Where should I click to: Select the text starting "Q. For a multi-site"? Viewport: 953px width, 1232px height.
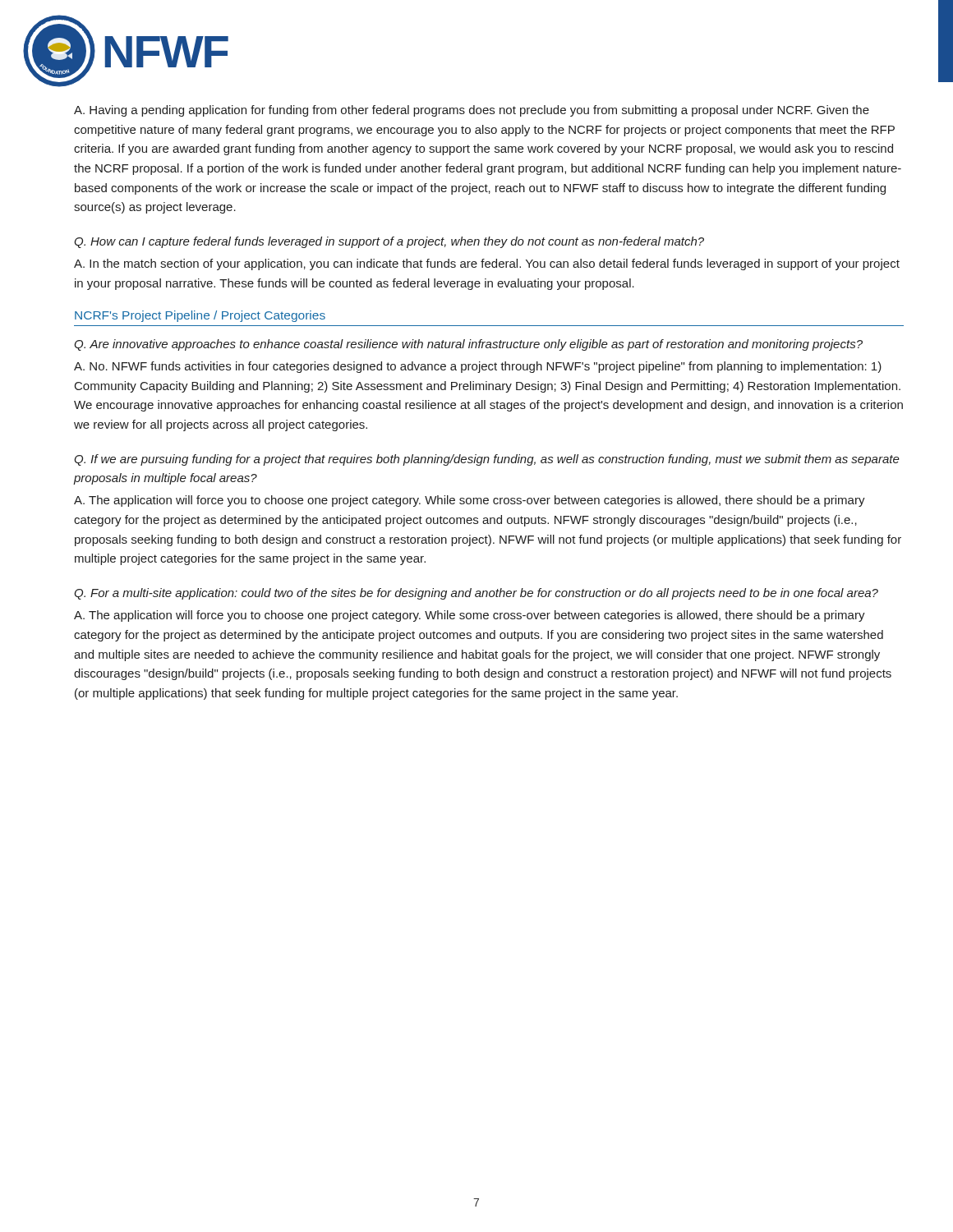(489, 641)
